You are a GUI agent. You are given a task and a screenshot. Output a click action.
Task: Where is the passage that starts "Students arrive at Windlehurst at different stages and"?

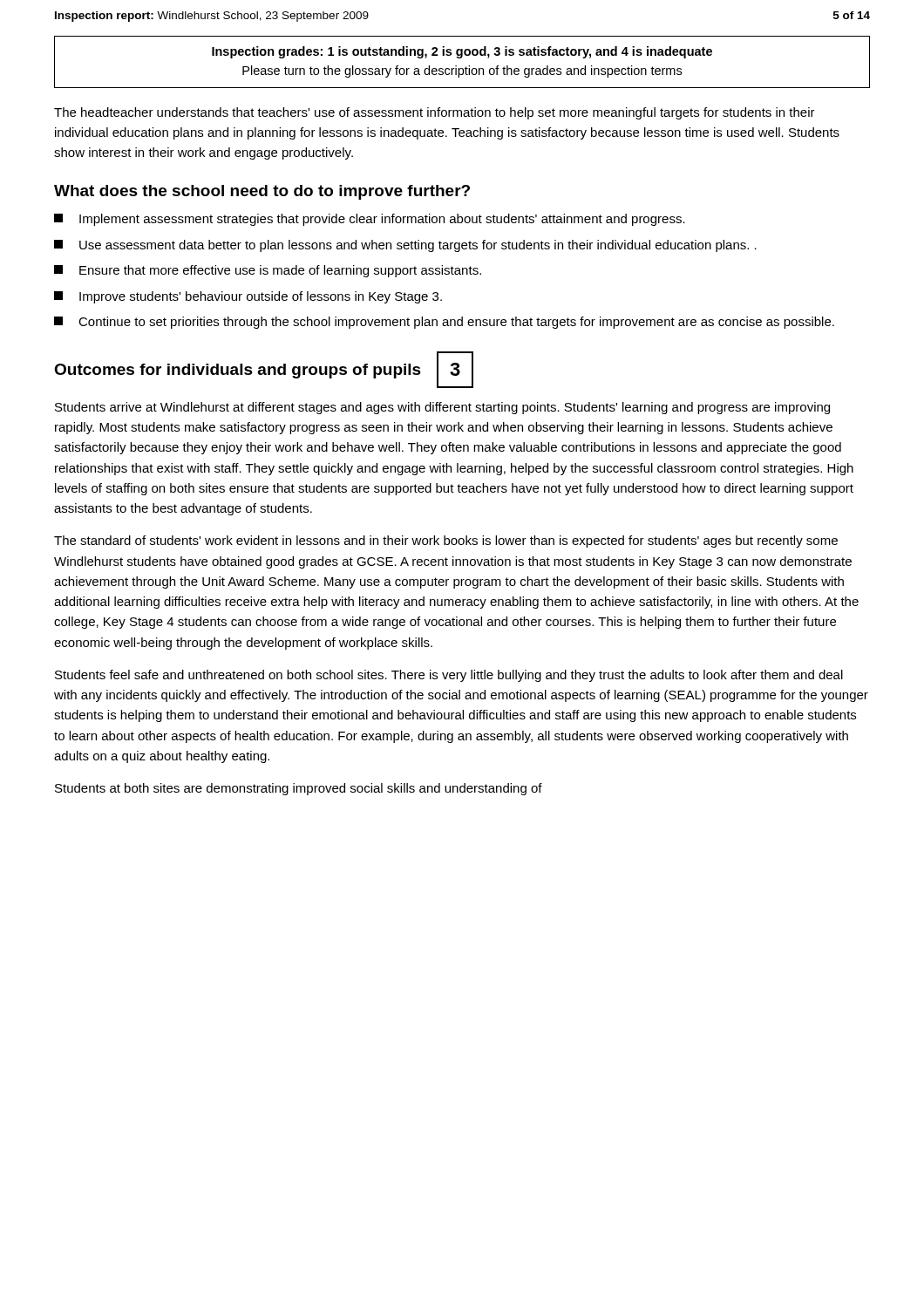[x=454, y=457]
